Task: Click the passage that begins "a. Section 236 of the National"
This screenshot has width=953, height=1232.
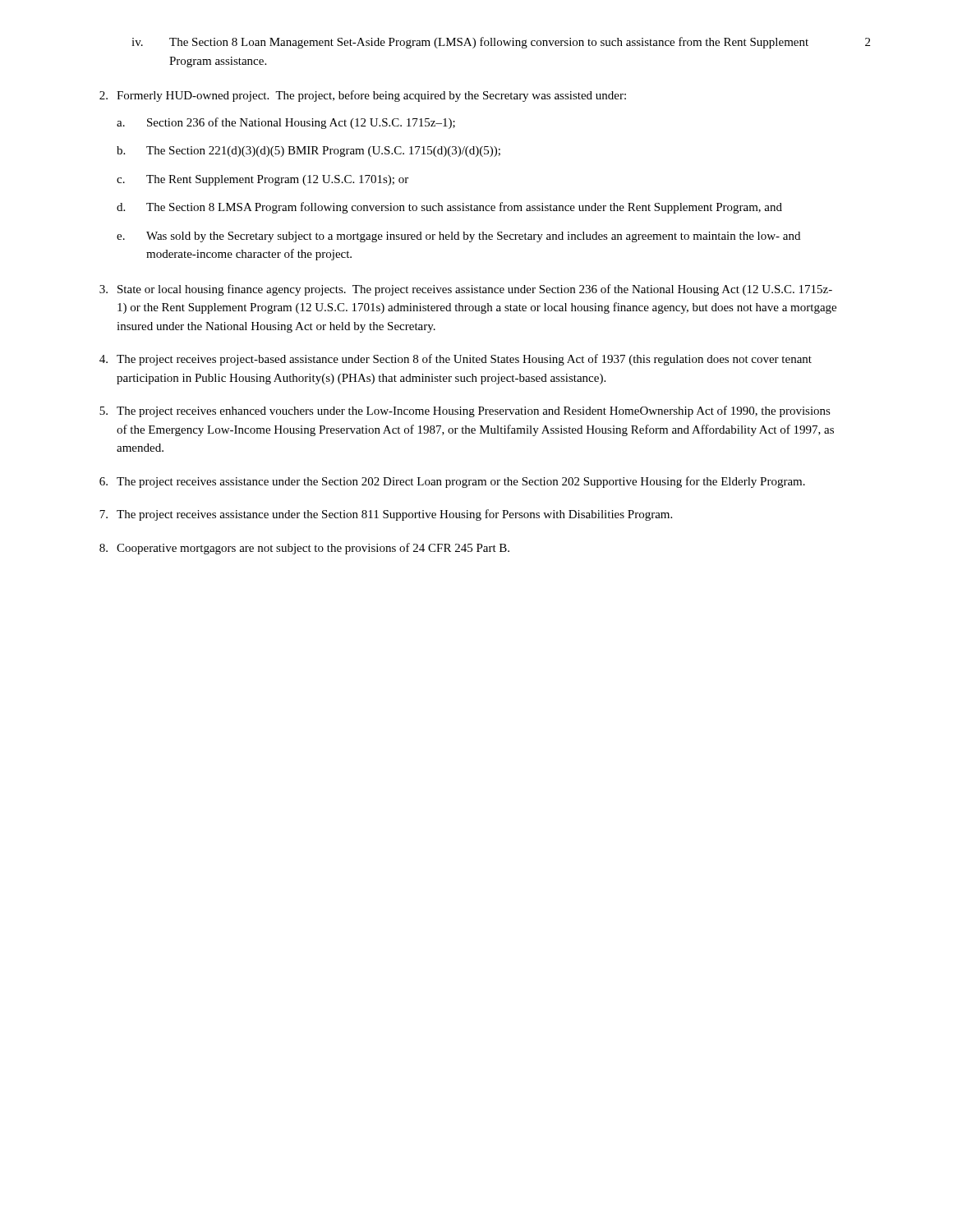Action: (x=286, y=123)
